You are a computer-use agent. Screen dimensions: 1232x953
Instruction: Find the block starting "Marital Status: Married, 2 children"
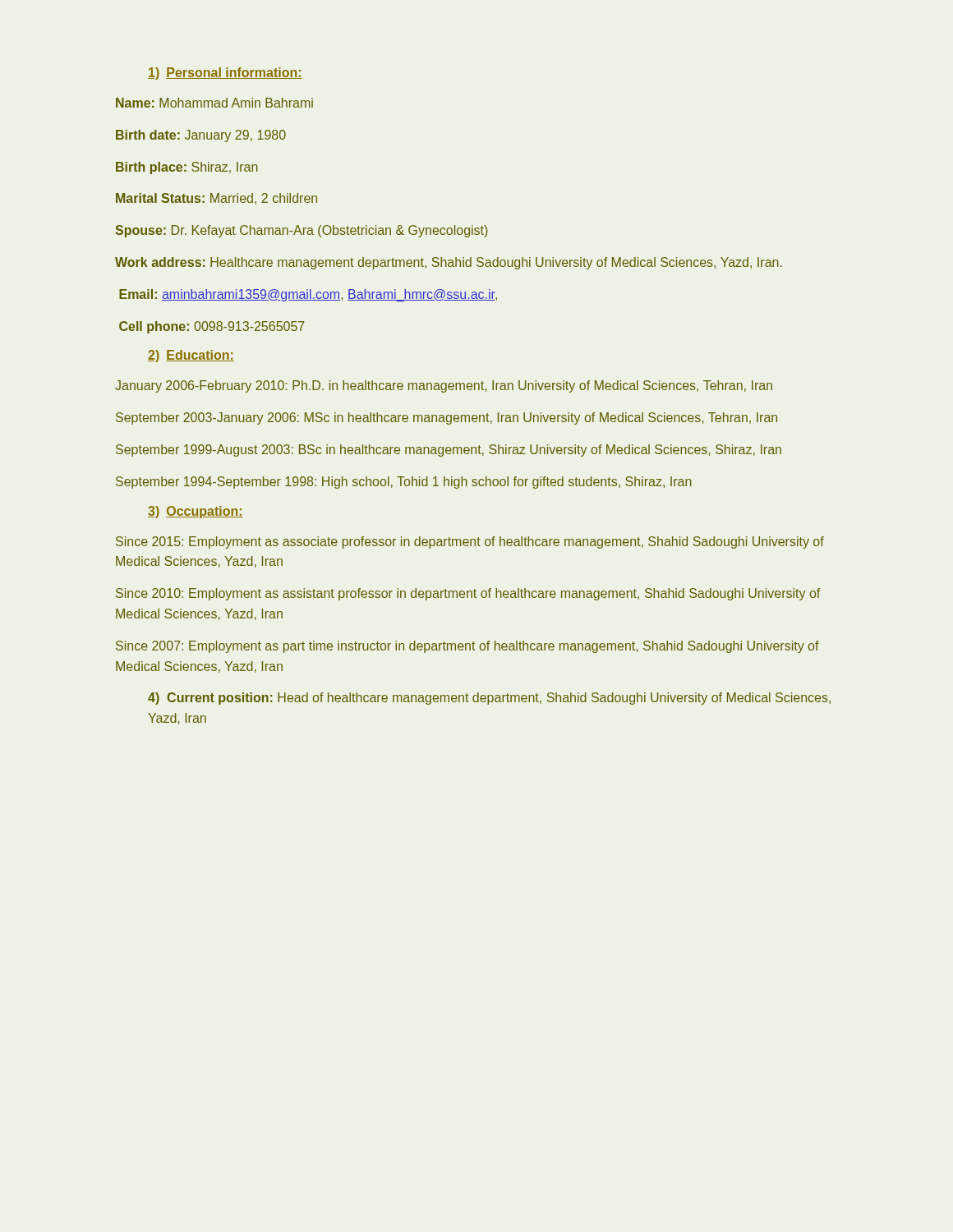point(217,199)
